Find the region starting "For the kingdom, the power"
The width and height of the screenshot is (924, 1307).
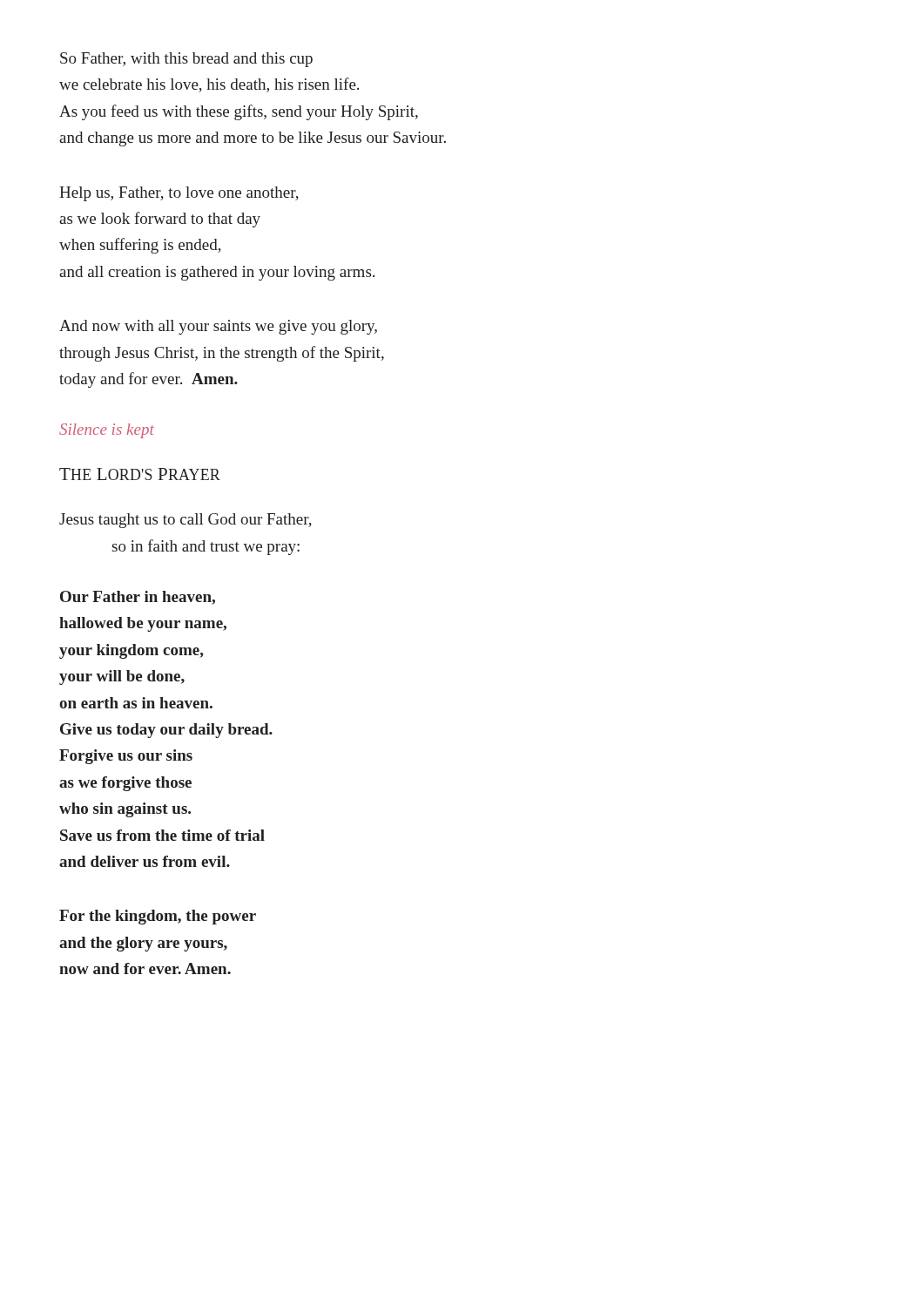158,917
